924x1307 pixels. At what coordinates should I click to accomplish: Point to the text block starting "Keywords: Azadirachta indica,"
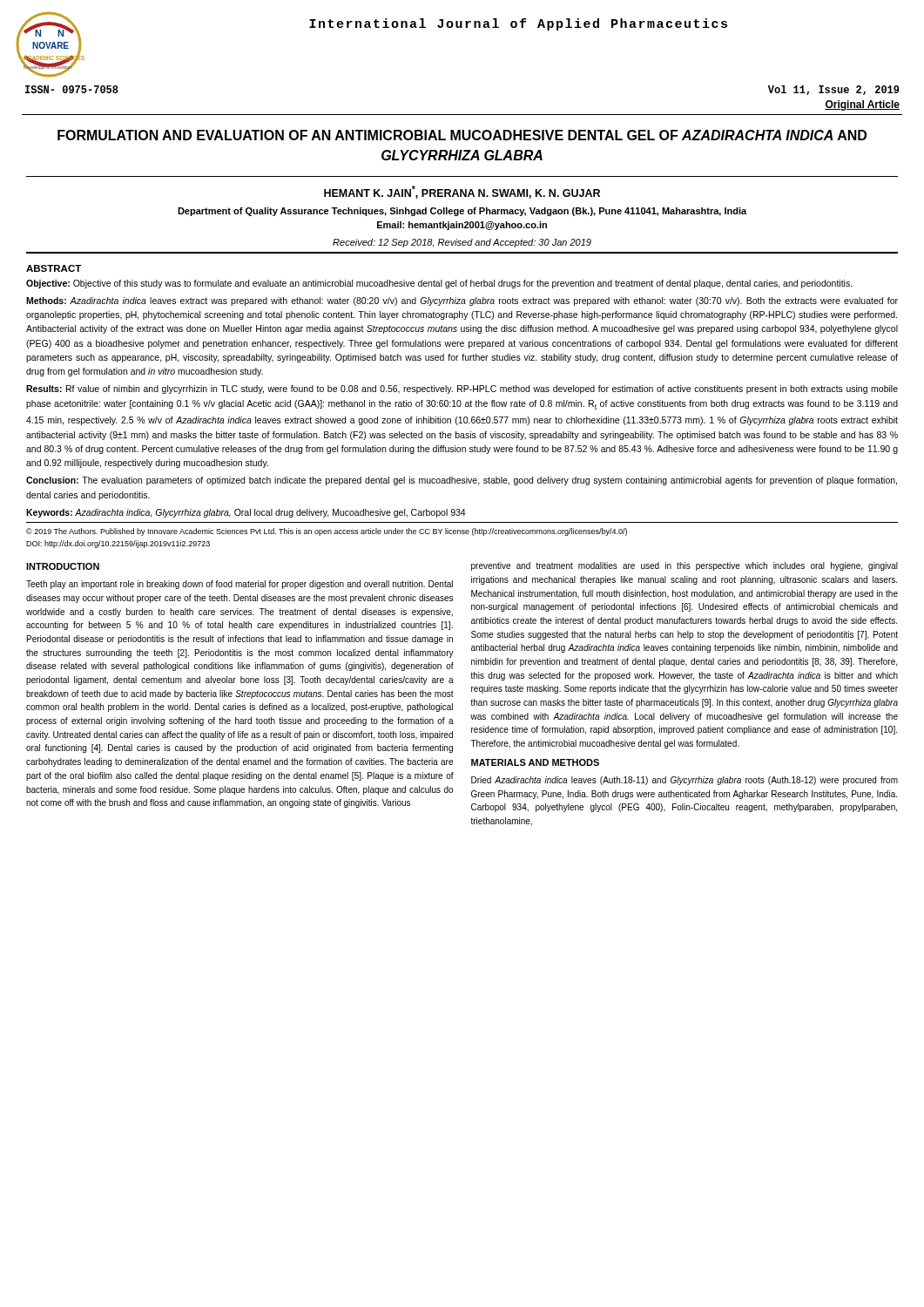(246, 512)
